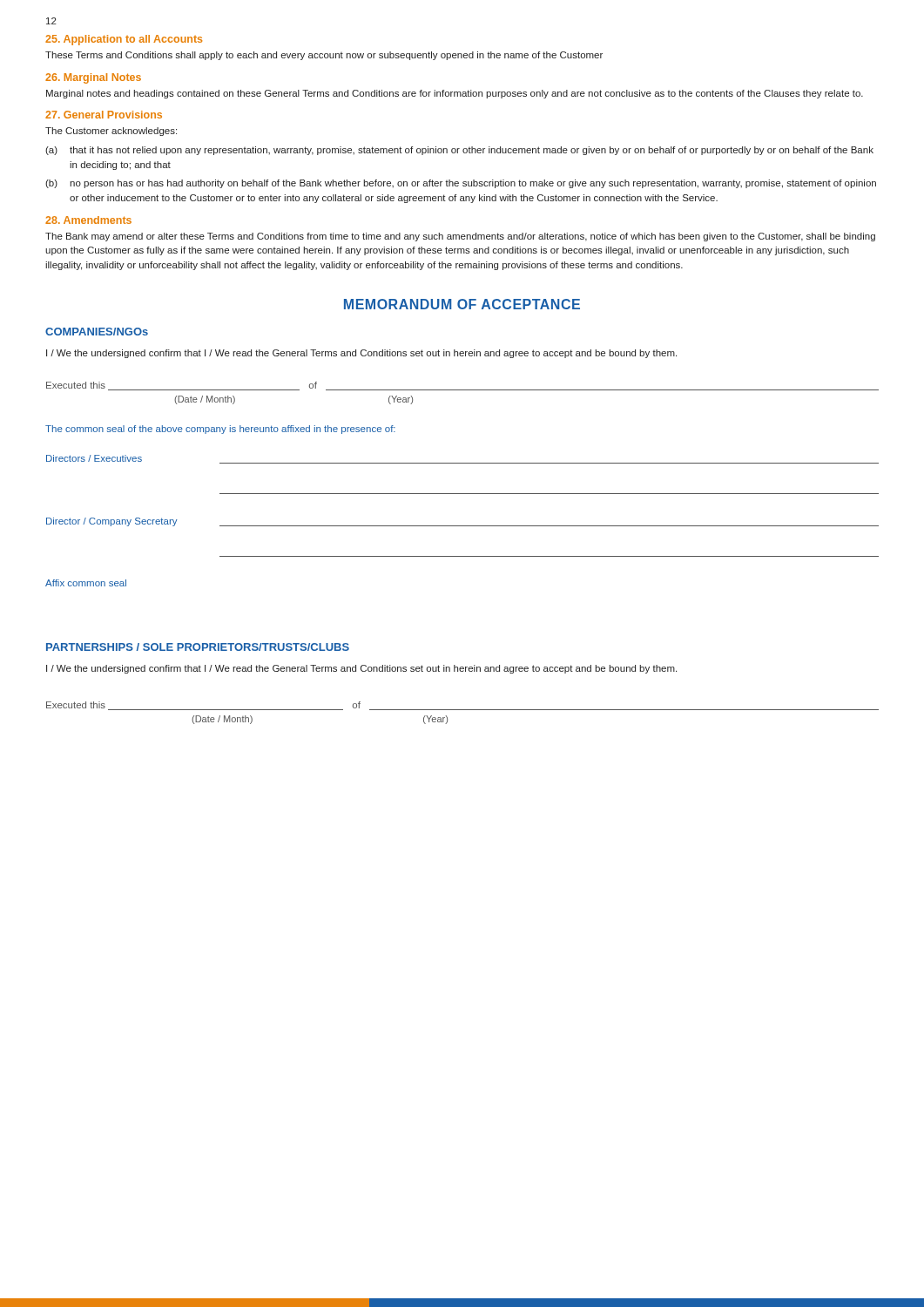Navigate to the text starting "27. General Provisions"

(x=104, y=115)
